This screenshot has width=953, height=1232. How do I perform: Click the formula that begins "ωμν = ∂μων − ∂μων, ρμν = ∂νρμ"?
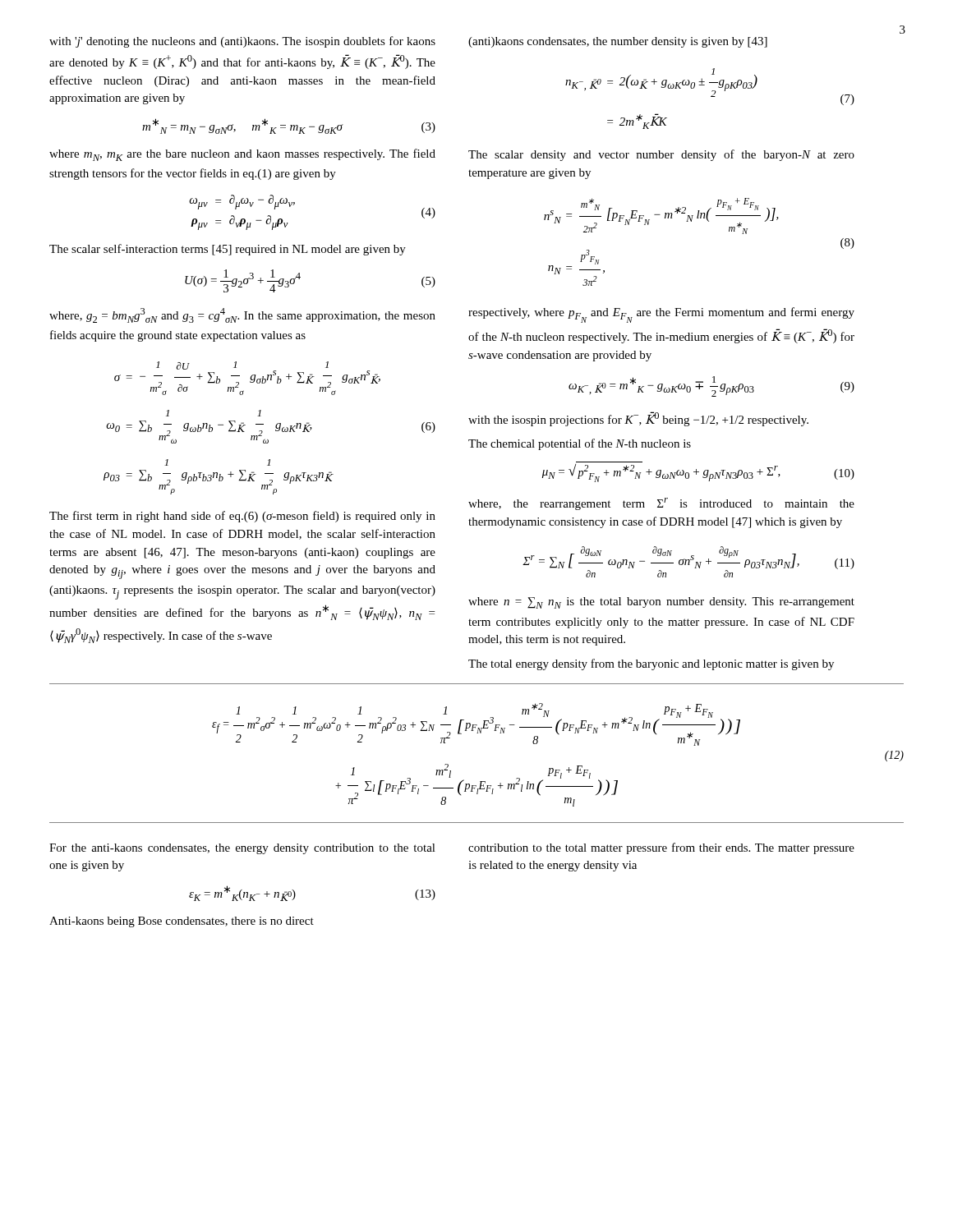pyautogui.click(x=311, y=212)
